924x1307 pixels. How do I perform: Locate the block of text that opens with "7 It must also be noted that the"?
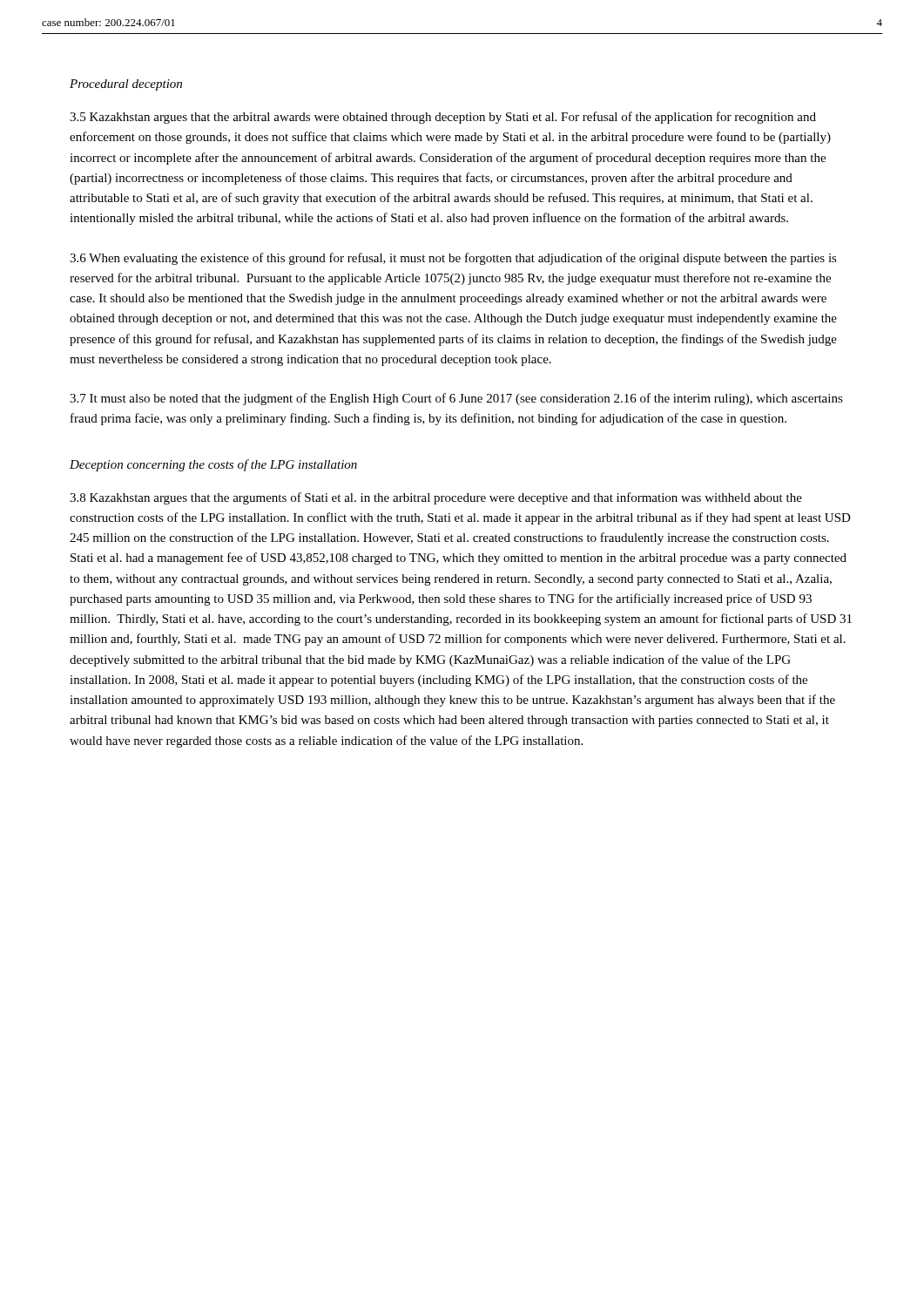coord(456,408)
